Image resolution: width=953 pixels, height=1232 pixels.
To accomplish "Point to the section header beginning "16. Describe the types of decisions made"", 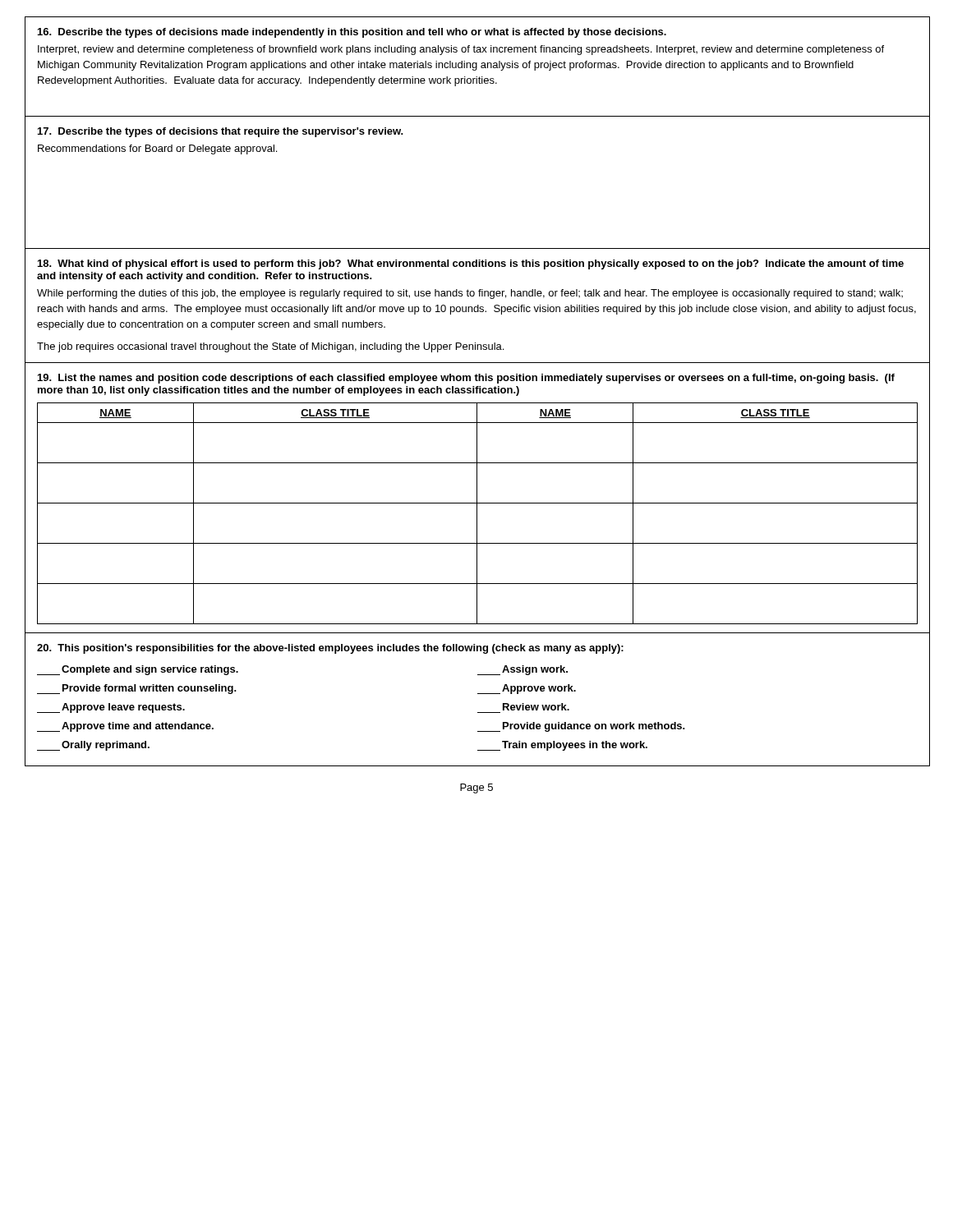I will click(x=352, y=32).
